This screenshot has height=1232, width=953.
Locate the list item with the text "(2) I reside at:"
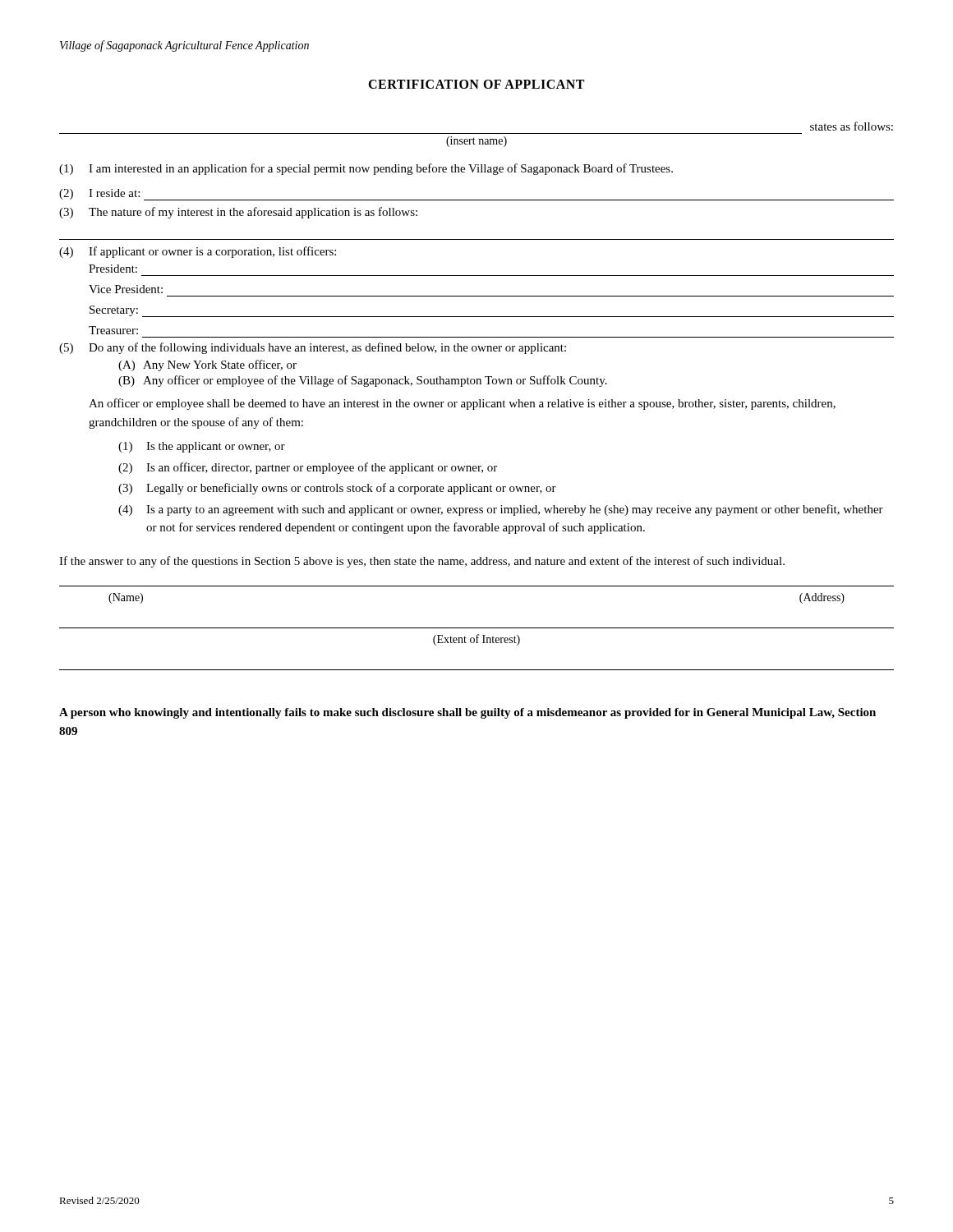476,191
